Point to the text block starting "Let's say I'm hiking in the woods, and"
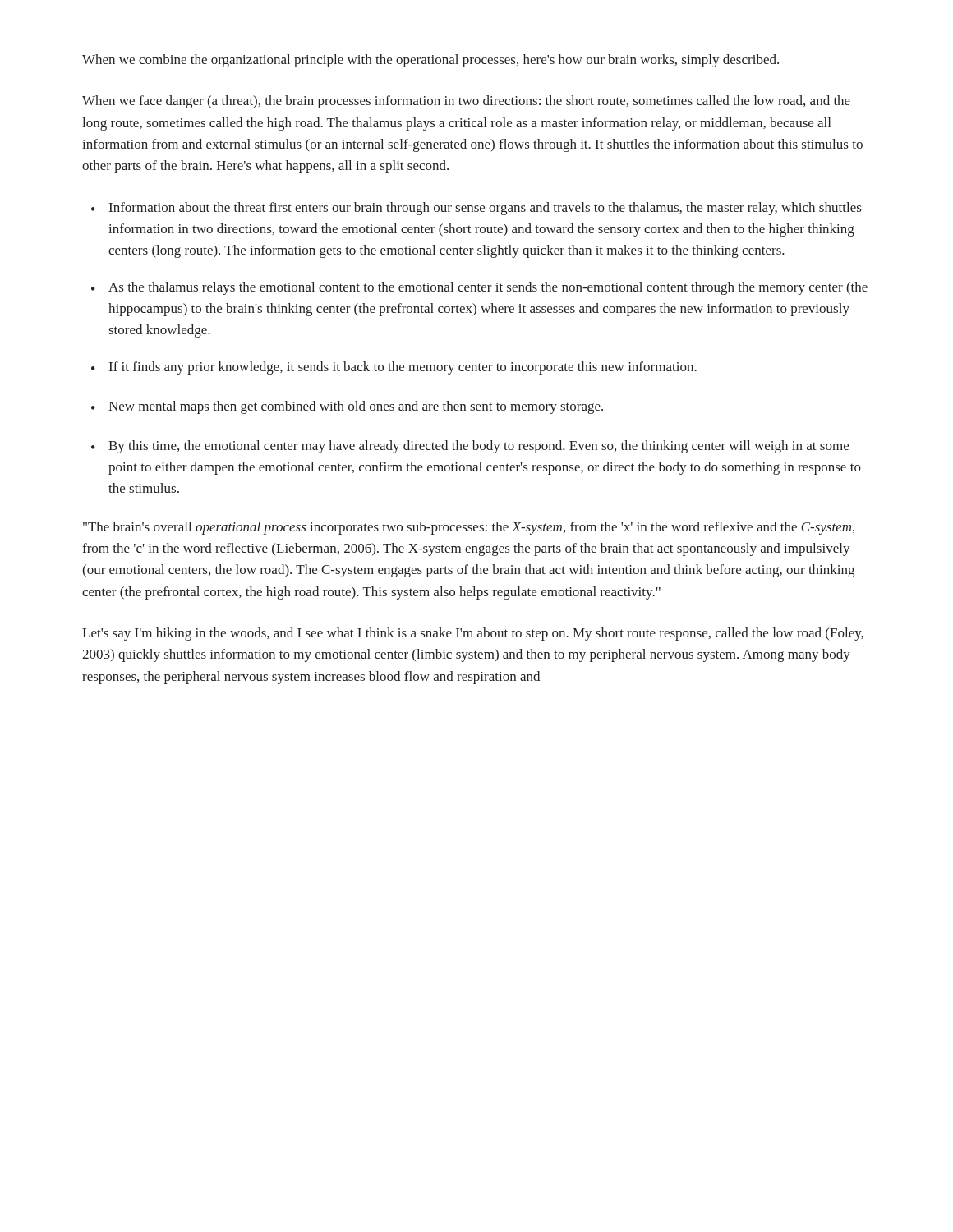953x1232 pixels. 473,654
